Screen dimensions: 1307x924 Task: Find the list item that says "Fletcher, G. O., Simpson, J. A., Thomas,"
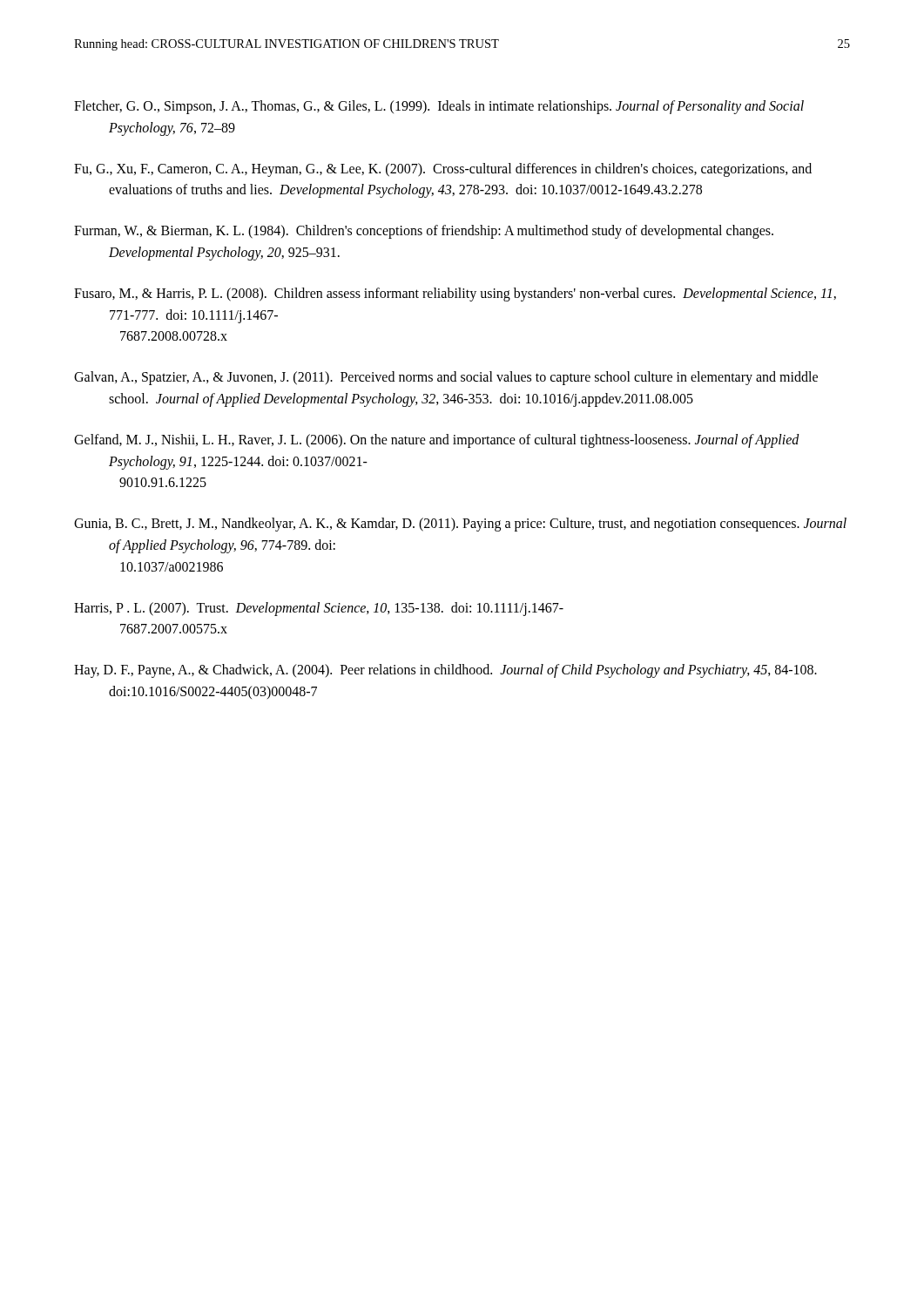[x=439, y=117]
